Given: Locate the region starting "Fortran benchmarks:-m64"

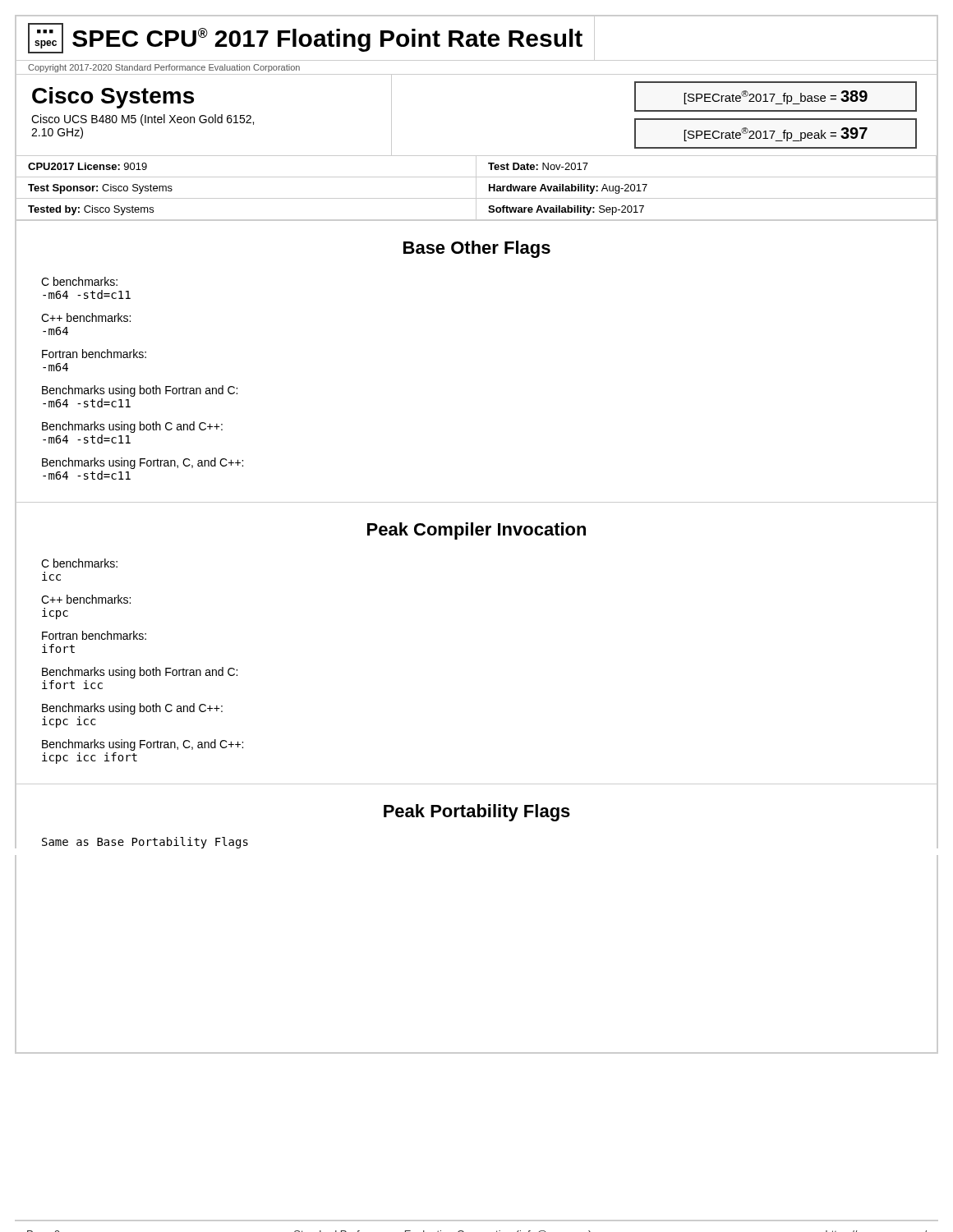Looking at the screenshot, I should pos(94,361).
